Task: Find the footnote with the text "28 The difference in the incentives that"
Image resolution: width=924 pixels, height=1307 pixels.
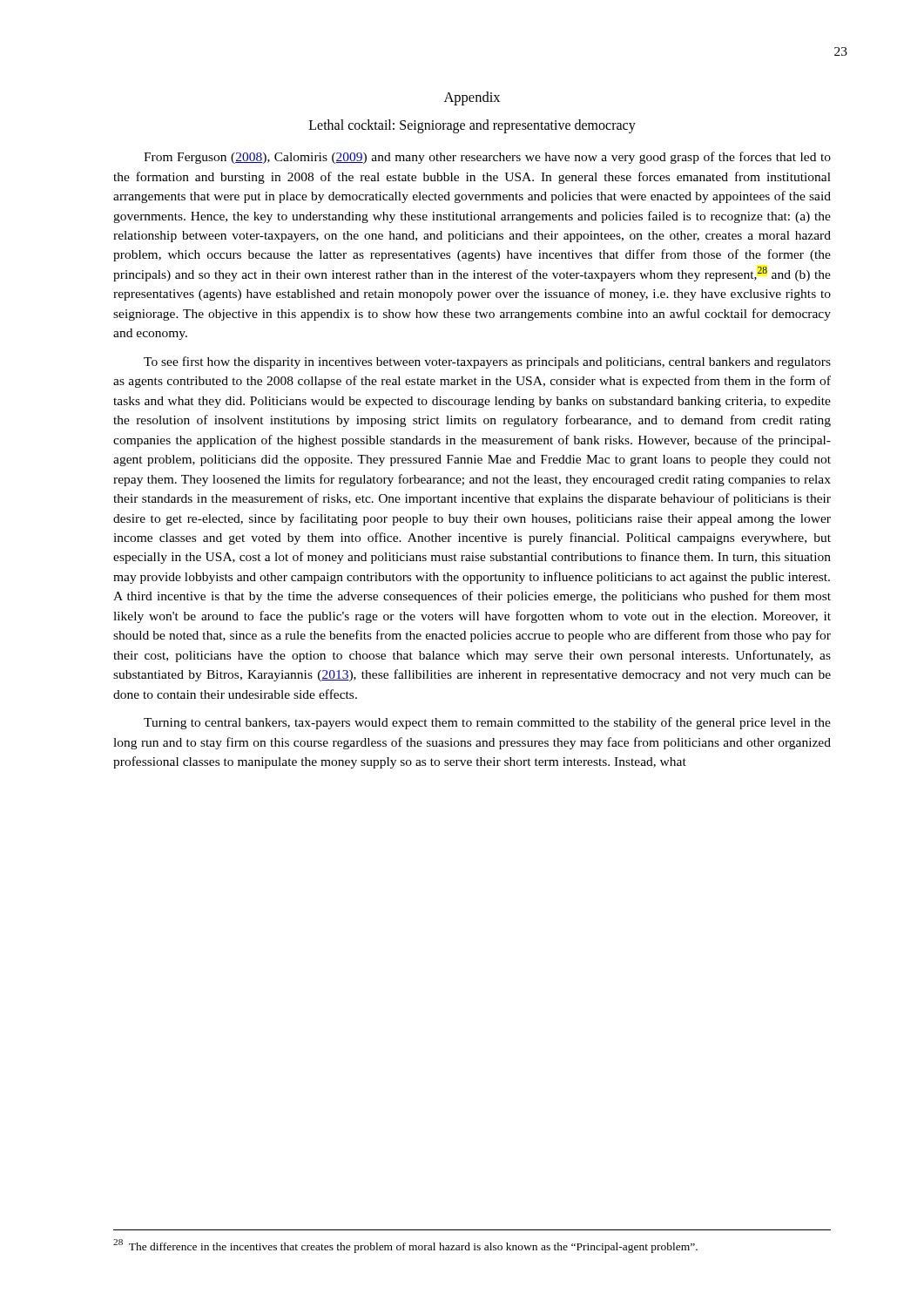Action: [x=406, y=1244]
